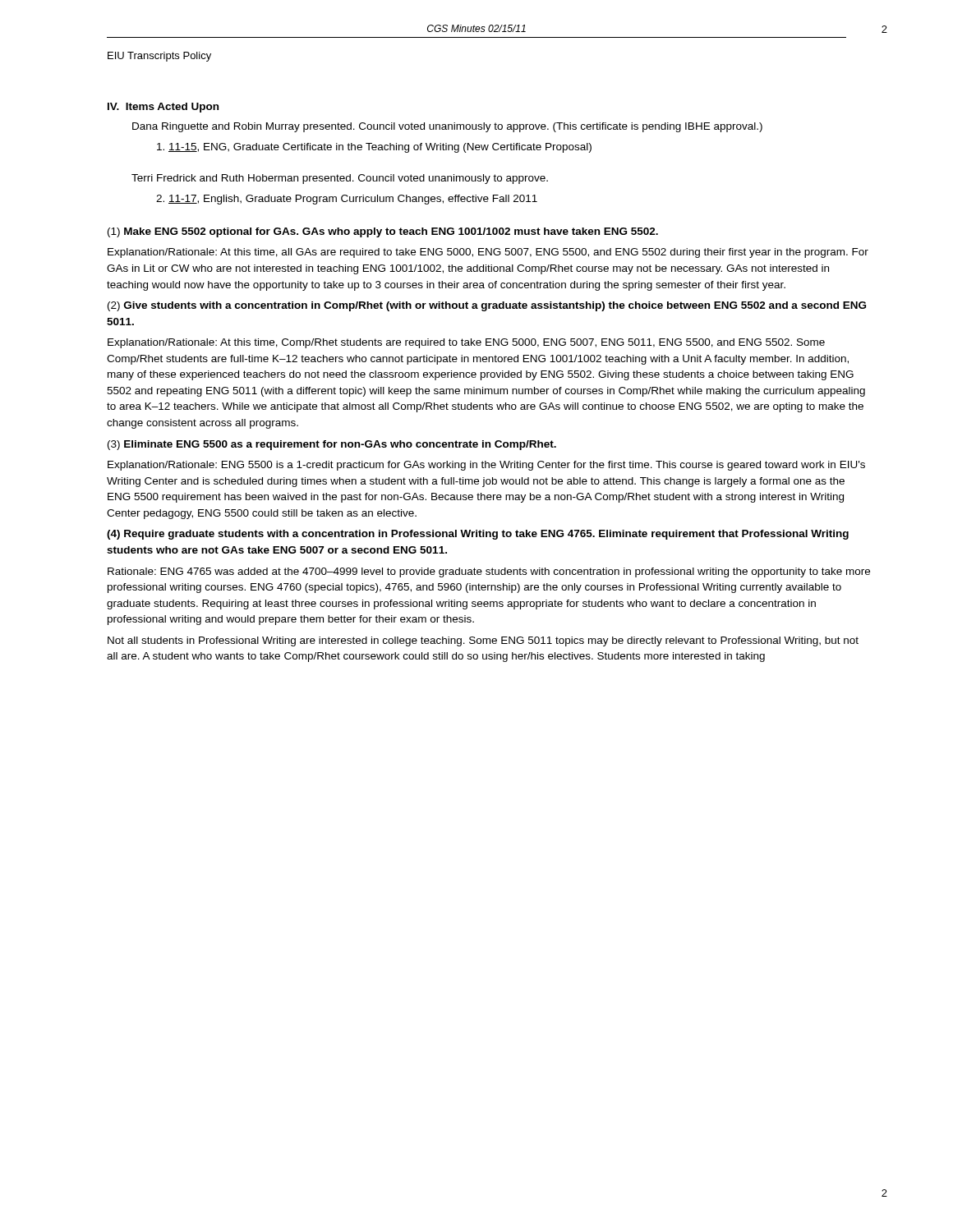The width and height of the screenshot is (953, 1232).
Task: Click on the region starting "2. 11-17, English, Graduate Program Curriculum Changes, effective"
Action: coord(347,199)
